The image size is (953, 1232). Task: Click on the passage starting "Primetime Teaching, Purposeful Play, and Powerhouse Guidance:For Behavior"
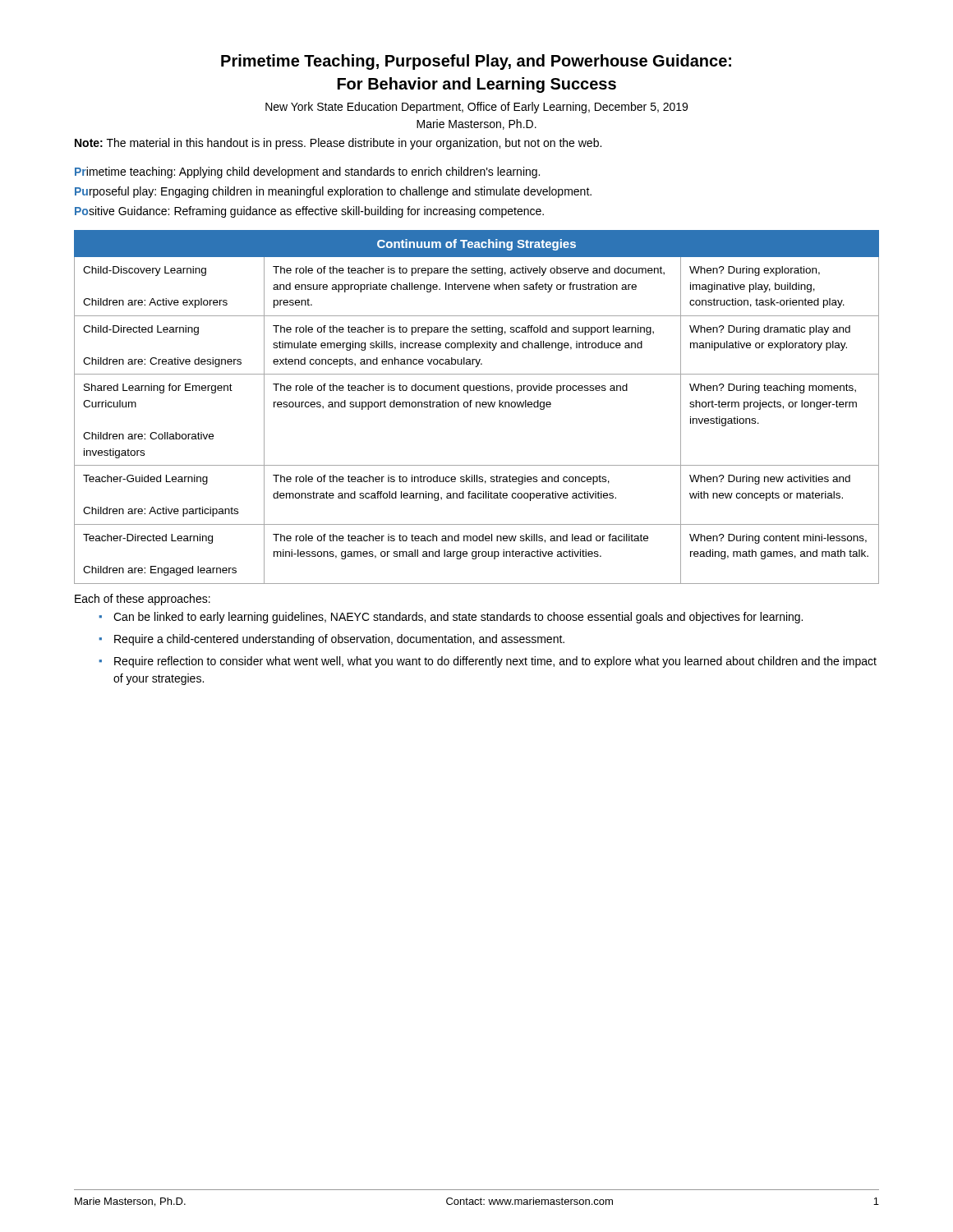click(x=476, y=72)
